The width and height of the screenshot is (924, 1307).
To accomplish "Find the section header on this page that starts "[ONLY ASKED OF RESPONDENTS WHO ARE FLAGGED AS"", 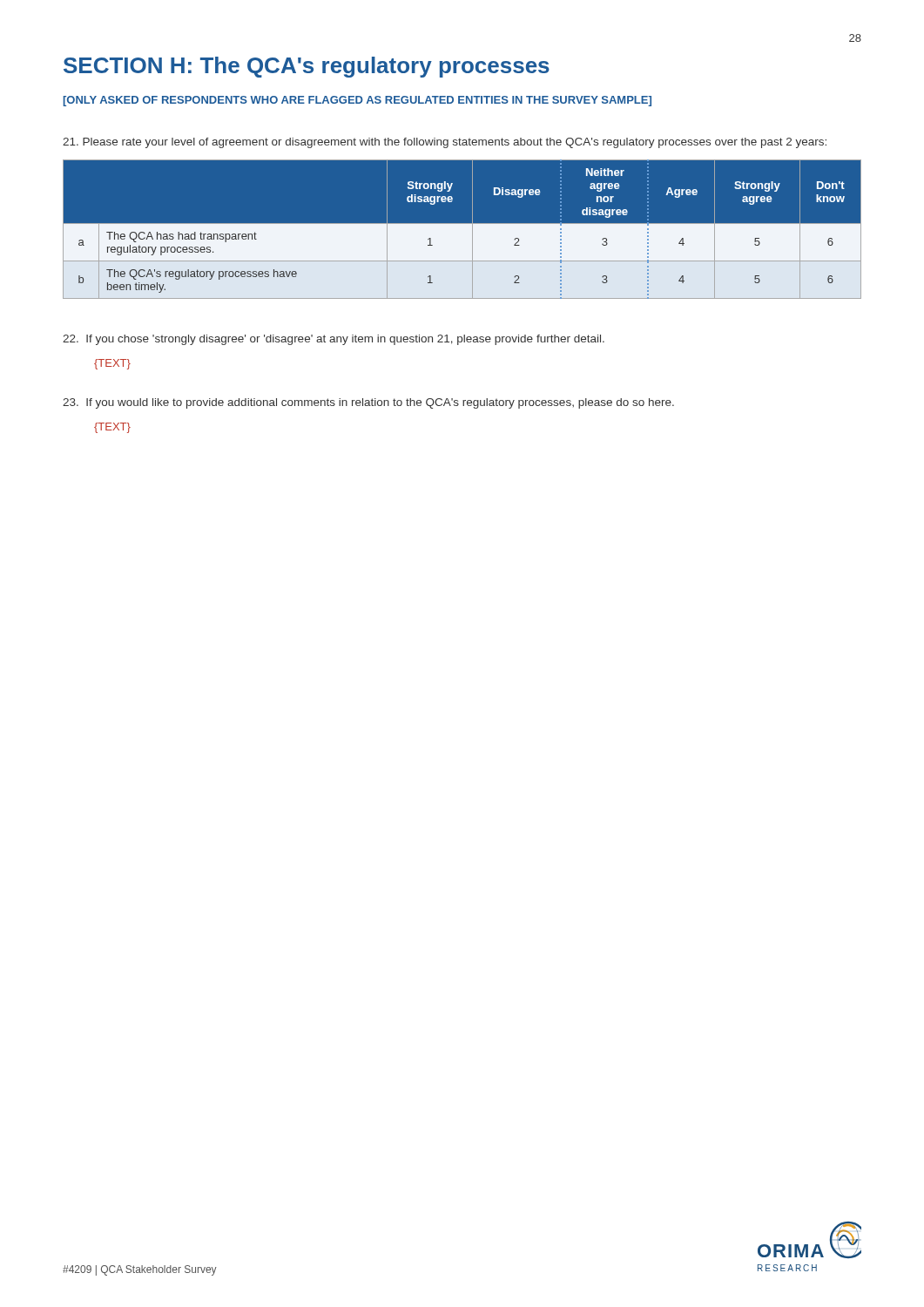I will point(357,100).
